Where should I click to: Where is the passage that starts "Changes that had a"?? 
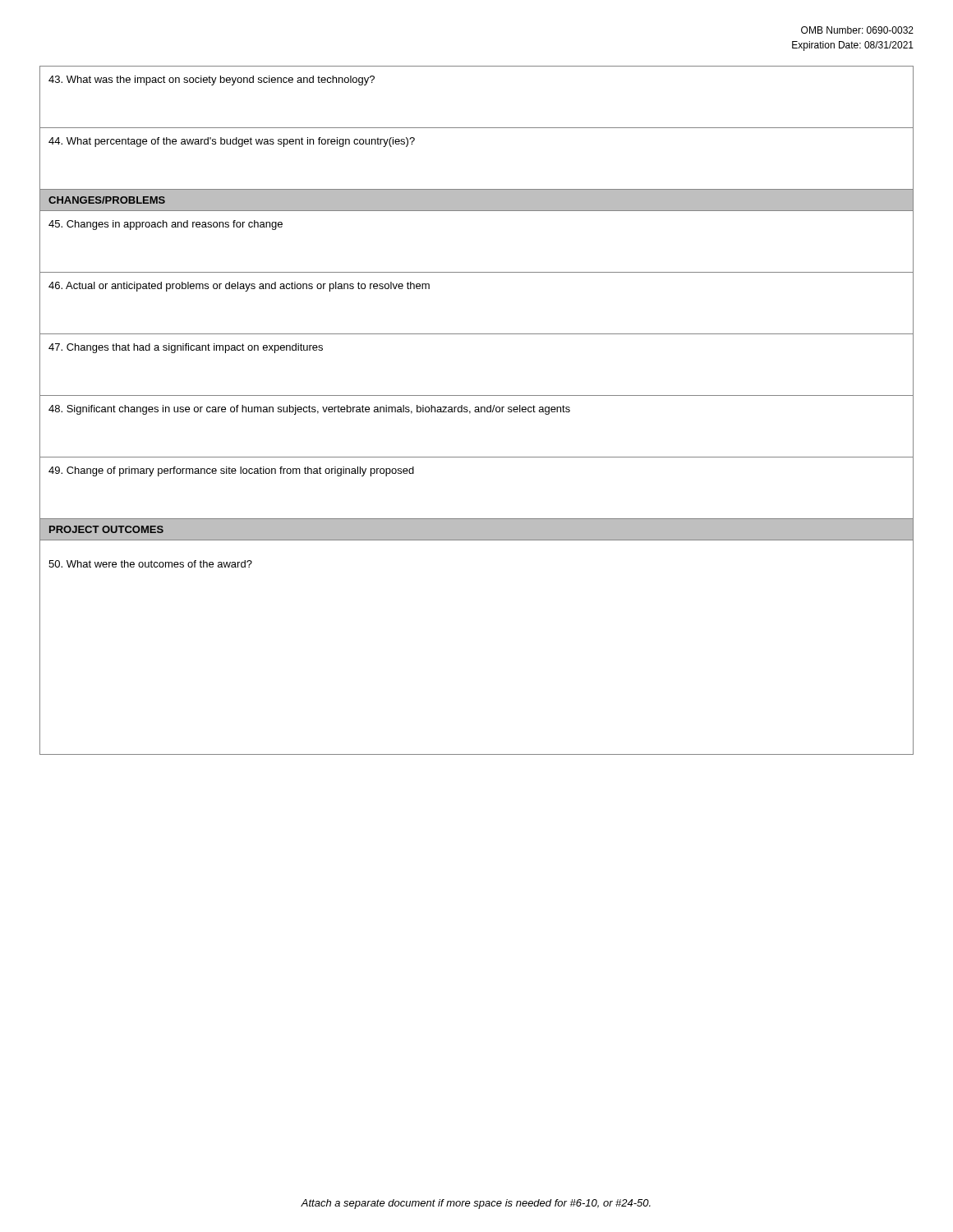click(x=186, y=348)
